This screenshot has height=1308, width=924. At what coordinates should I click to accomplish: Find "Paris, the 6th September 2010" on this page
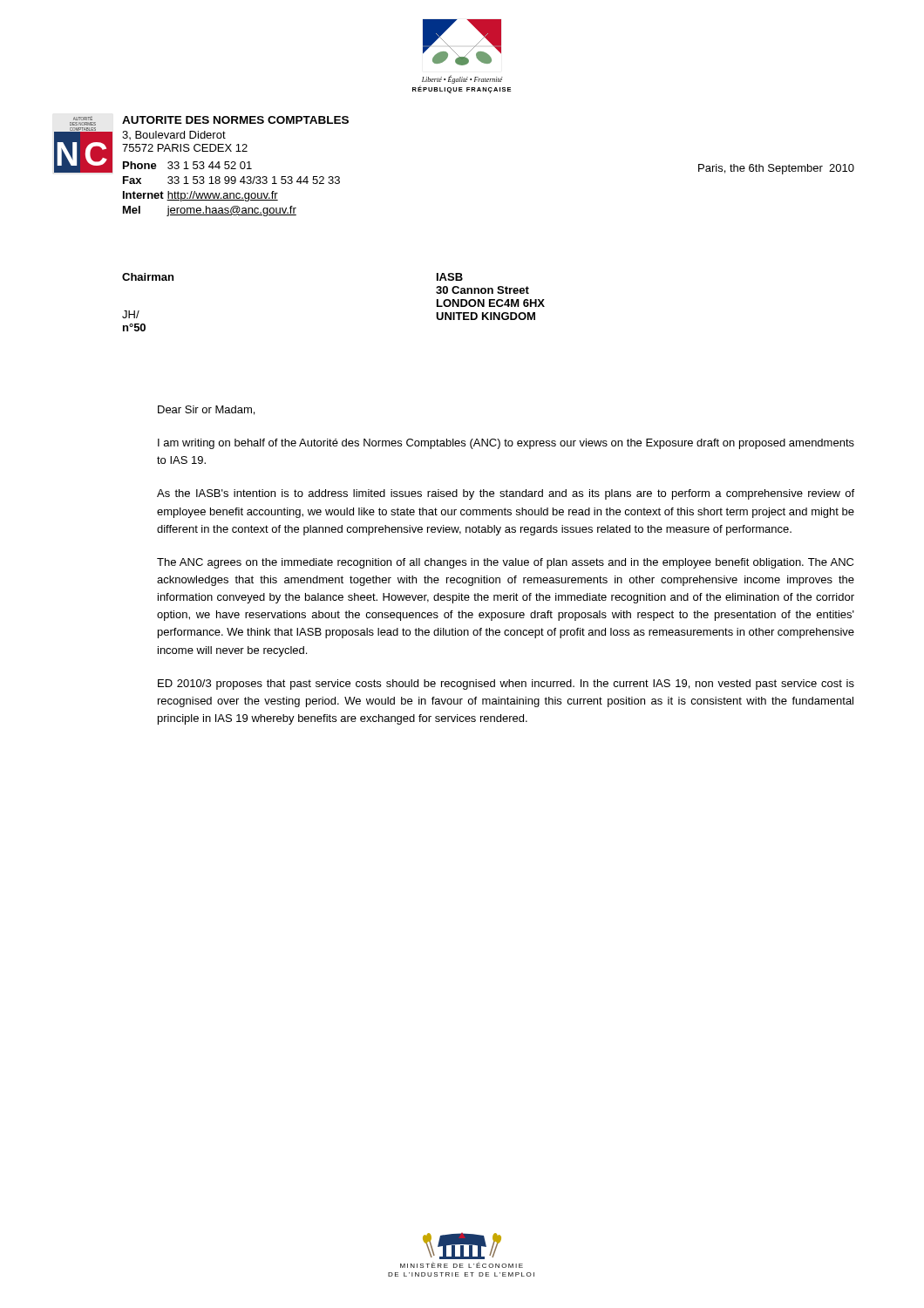(x=776, y=168)
